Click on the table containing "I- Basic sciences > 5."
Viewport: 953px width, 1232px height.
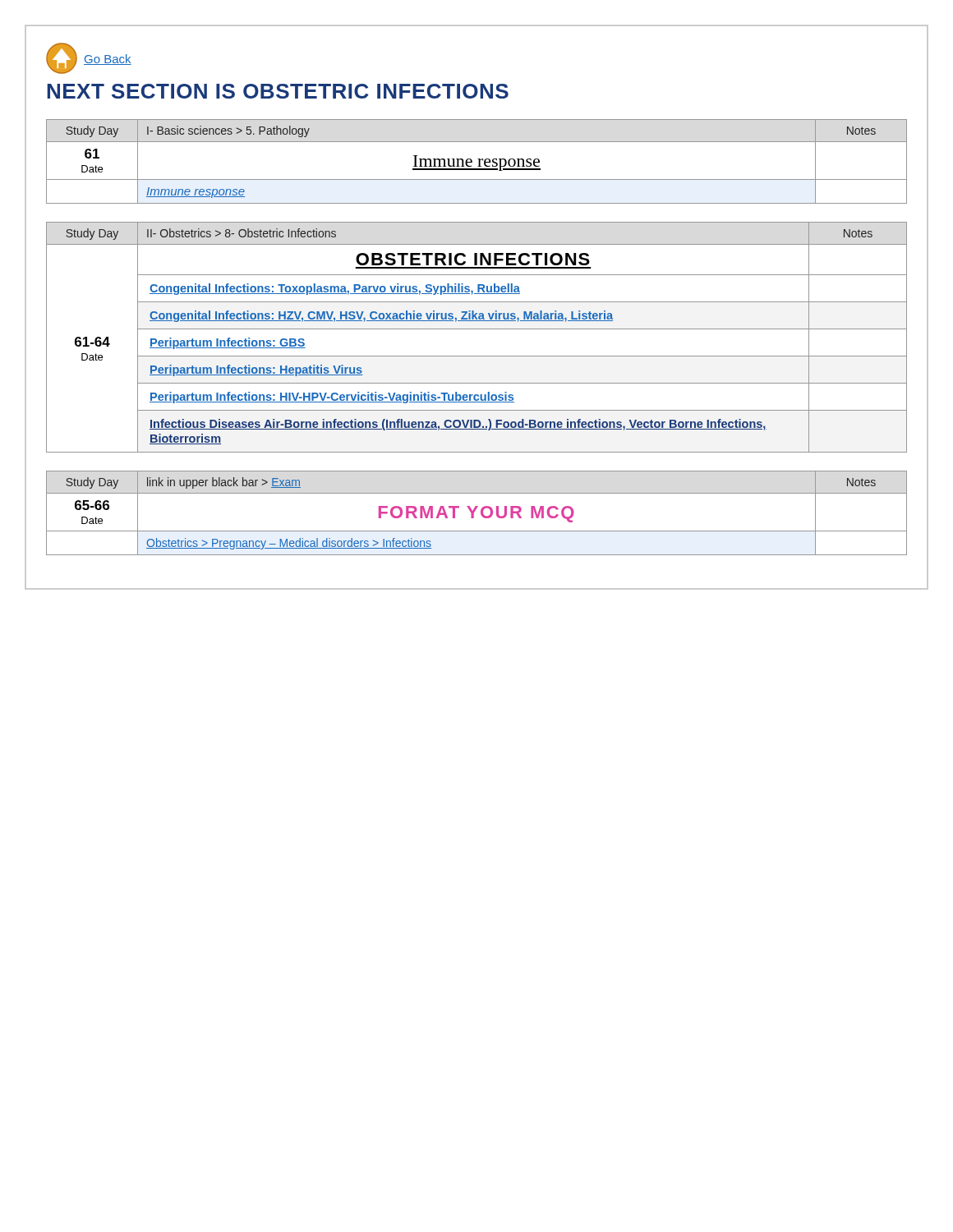476,161
